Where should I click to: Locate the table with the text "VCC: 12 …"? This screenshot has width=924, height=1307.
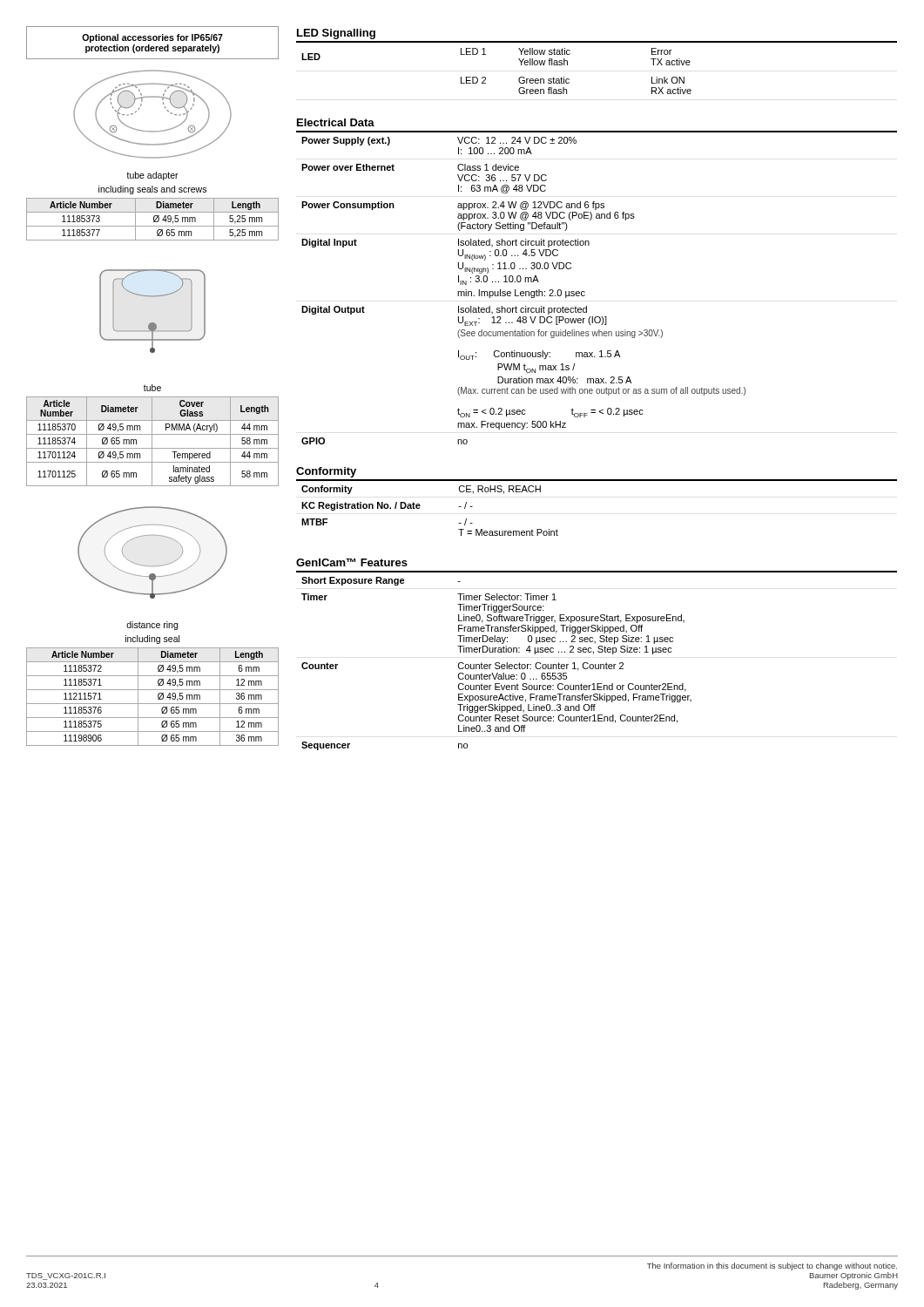(597, 291)
